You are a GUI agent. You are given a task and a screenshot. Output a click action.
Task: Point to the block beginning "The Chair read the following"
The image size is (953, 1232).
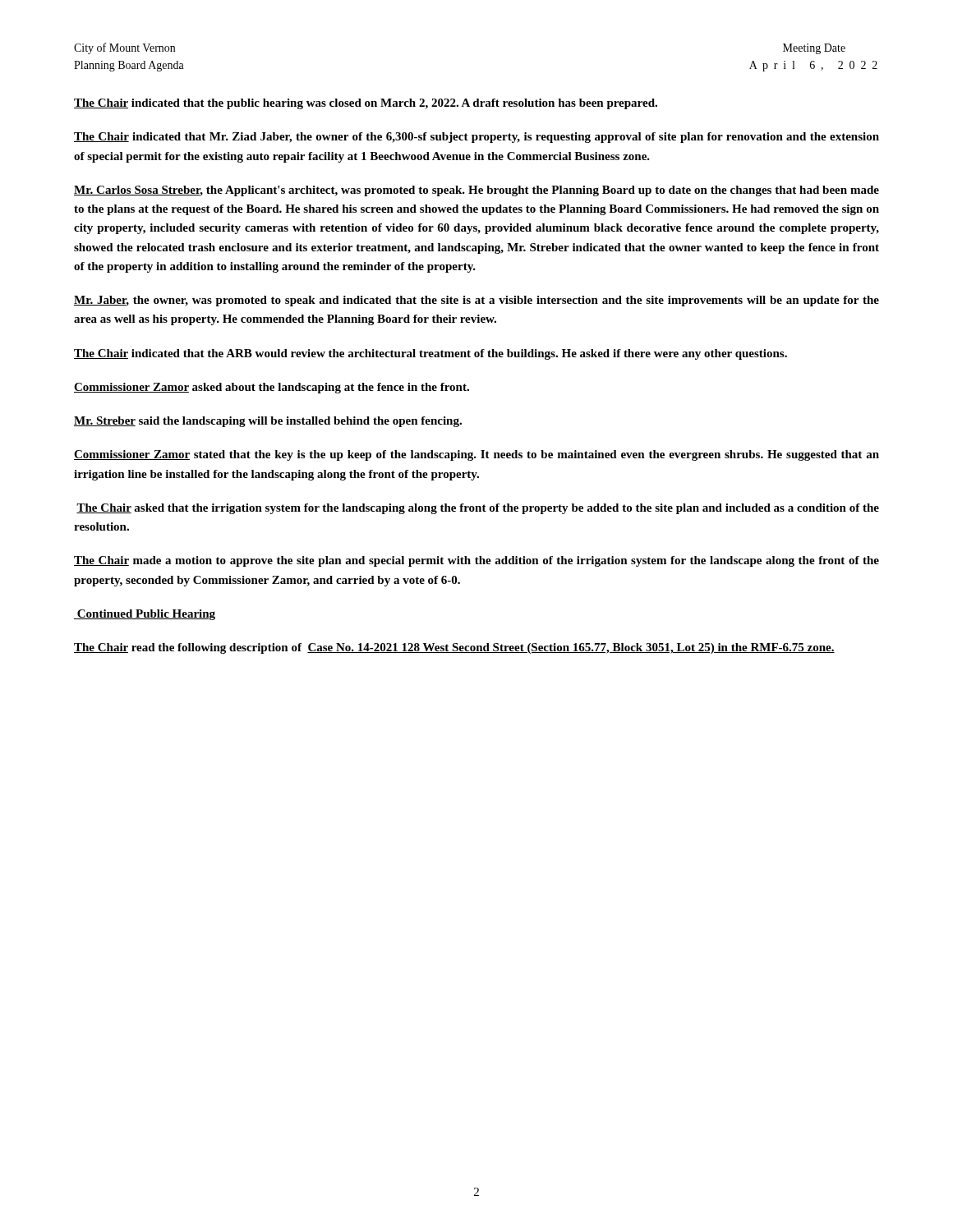point(454,647)
